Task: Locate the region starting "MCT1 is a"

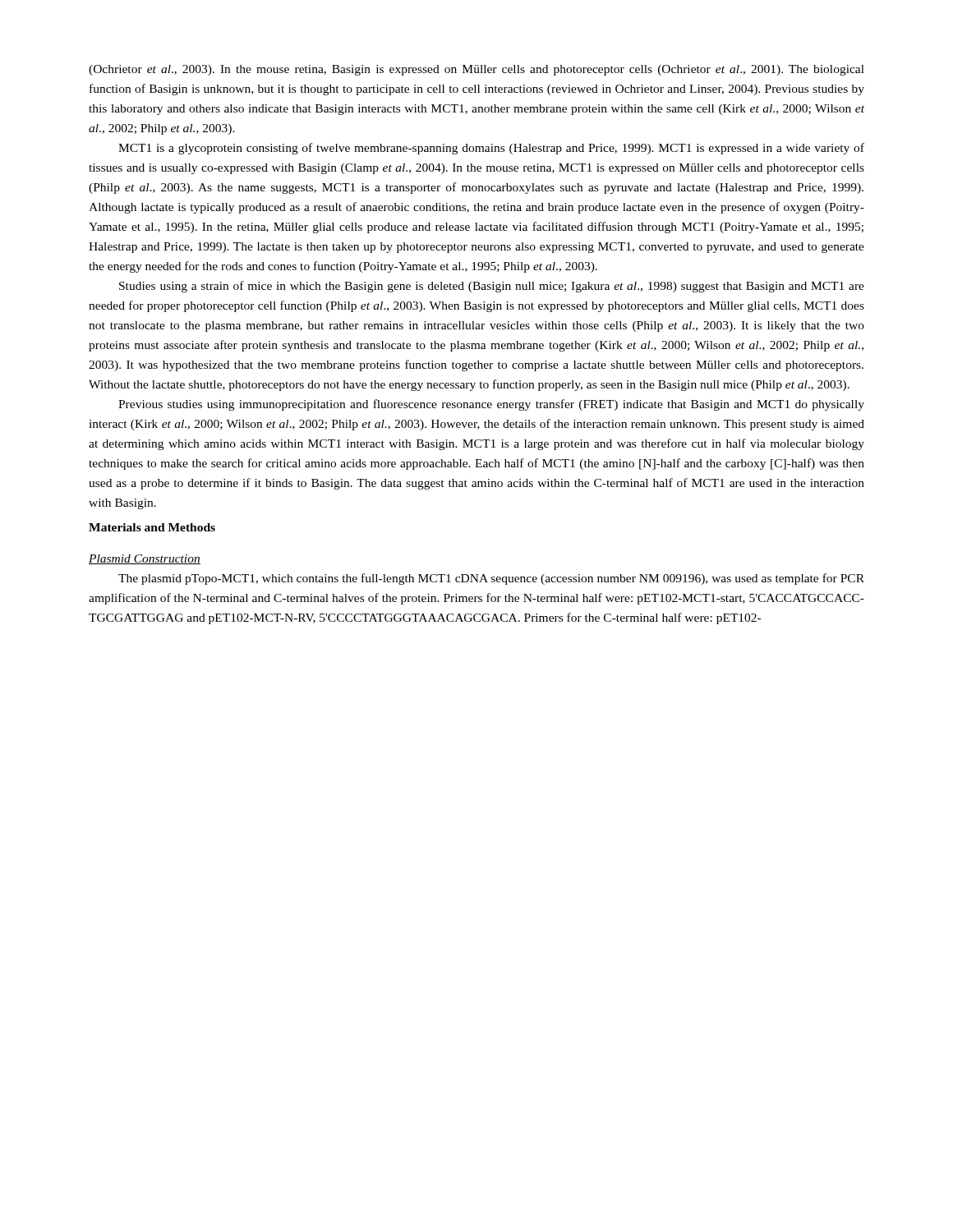Action: (476, 207)
